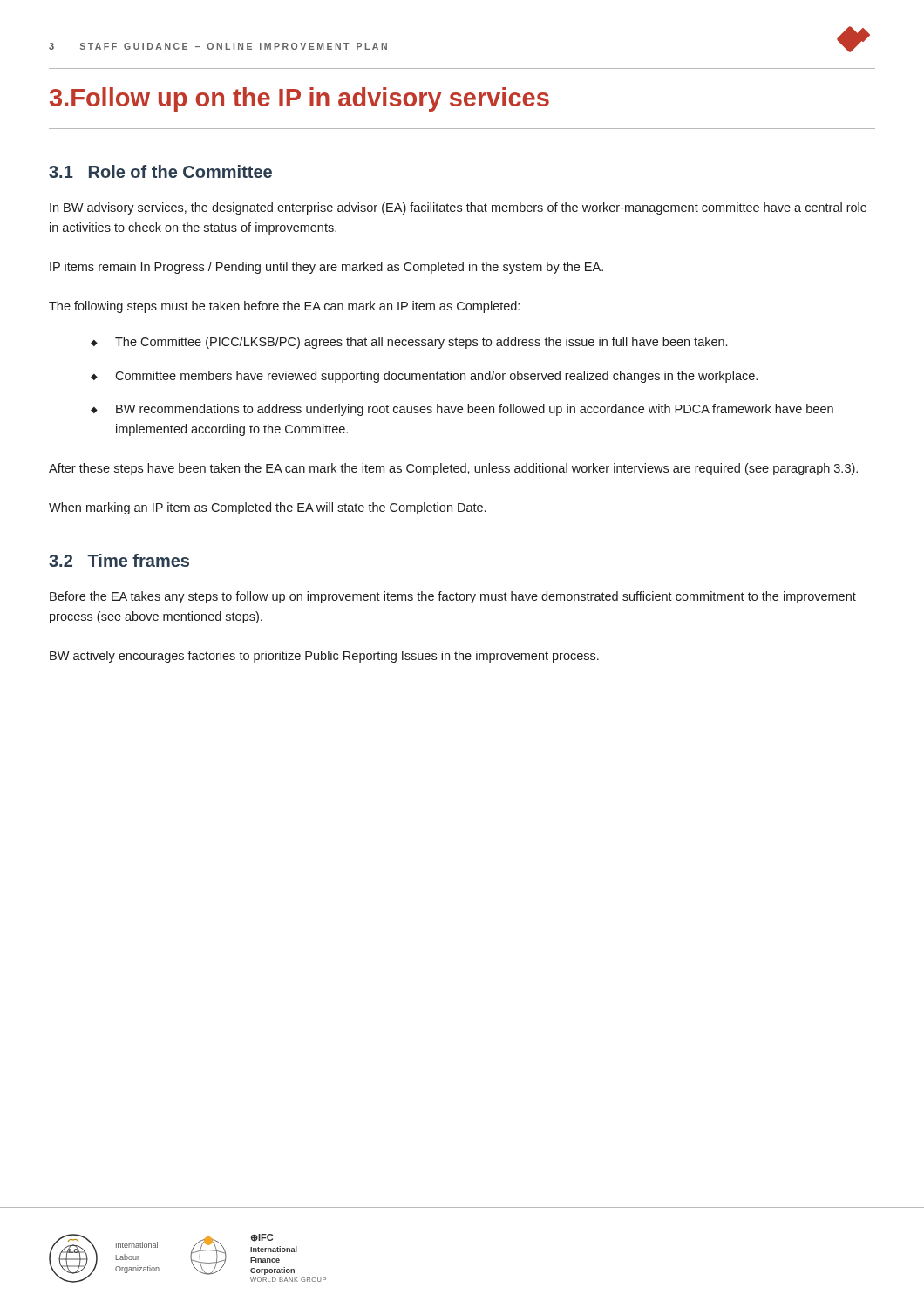
Task: Find the list item containing "◆ BW recommendations to address"
Action: [462, 419]
